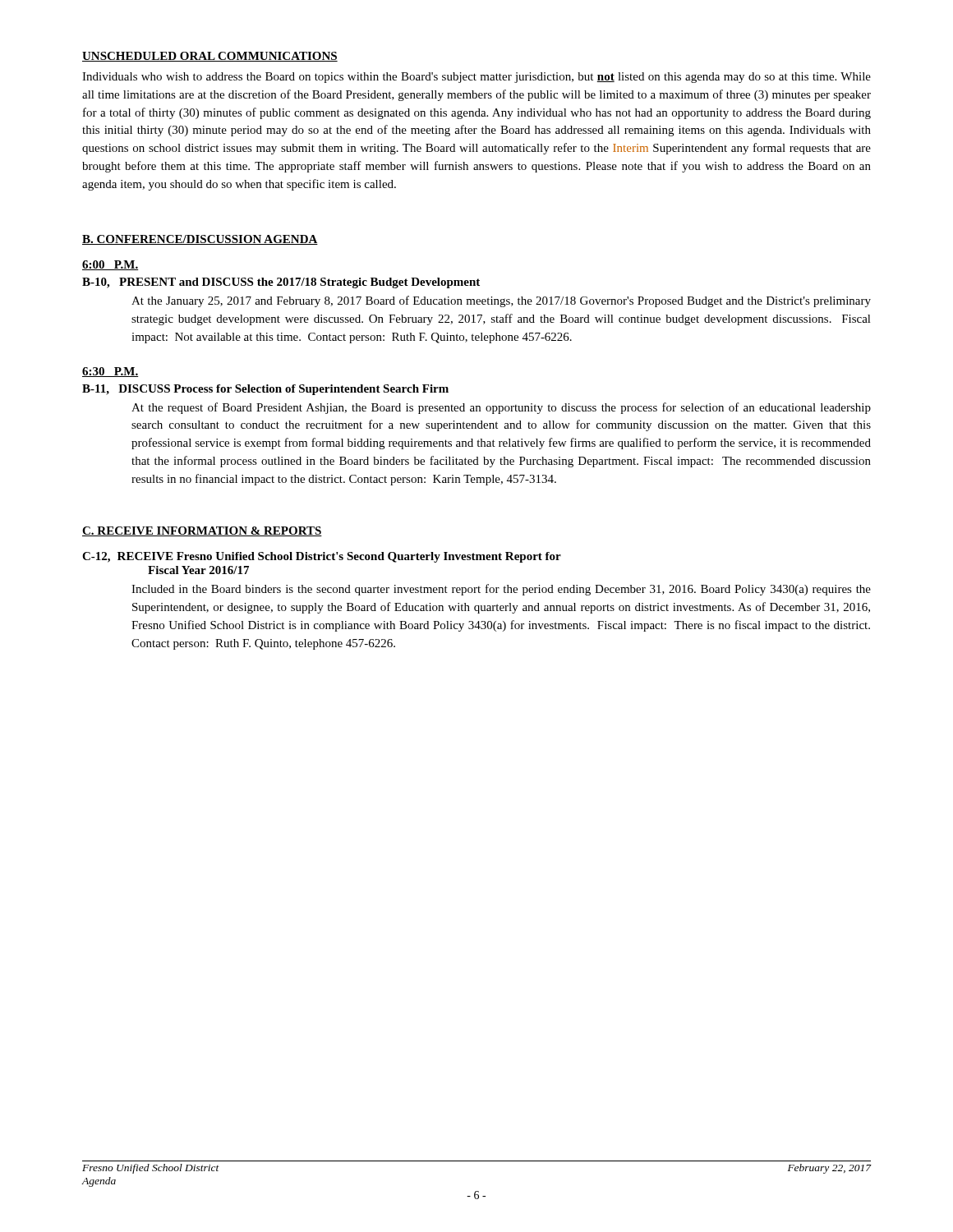The width and height of the screenshot is (953, 1232).
Task: Where does it say "6:30 P.M."?
Action: (x=110, y=371)
